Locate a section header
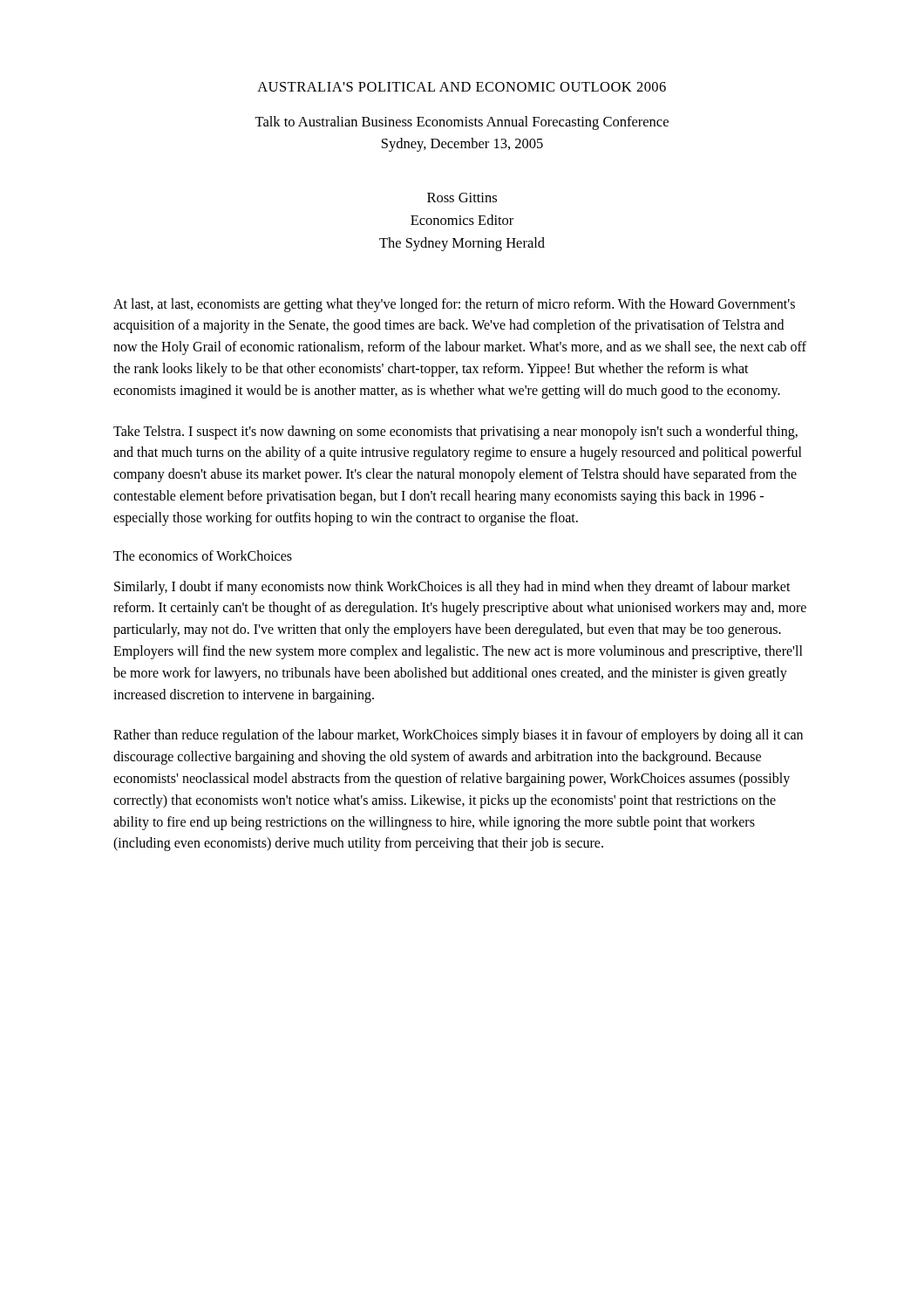The image size is (924, 1308). click(x=203, y=556)
